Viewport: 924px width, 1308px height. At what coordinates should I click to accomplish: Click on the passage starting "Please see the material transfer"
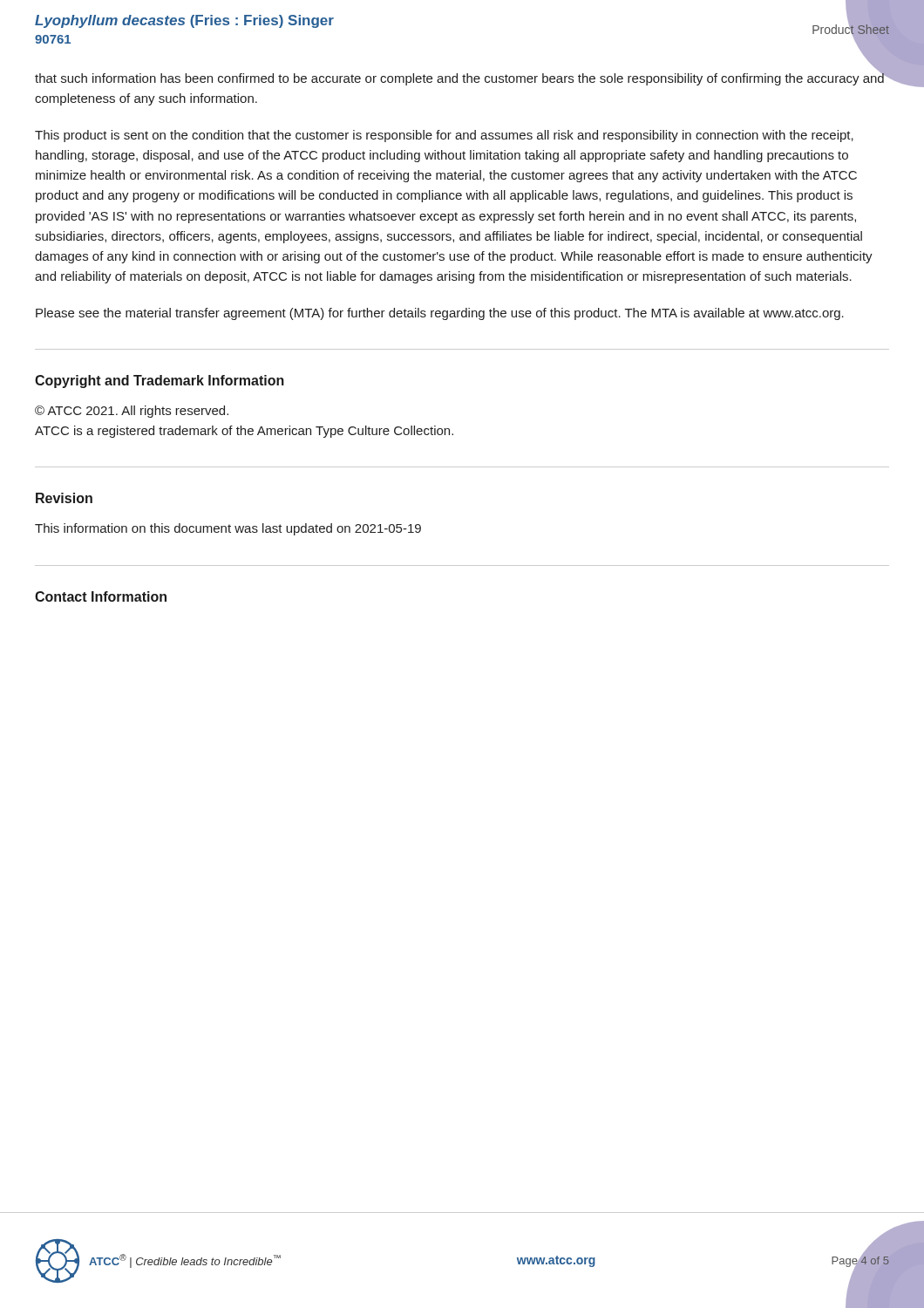tap(440, 312)
